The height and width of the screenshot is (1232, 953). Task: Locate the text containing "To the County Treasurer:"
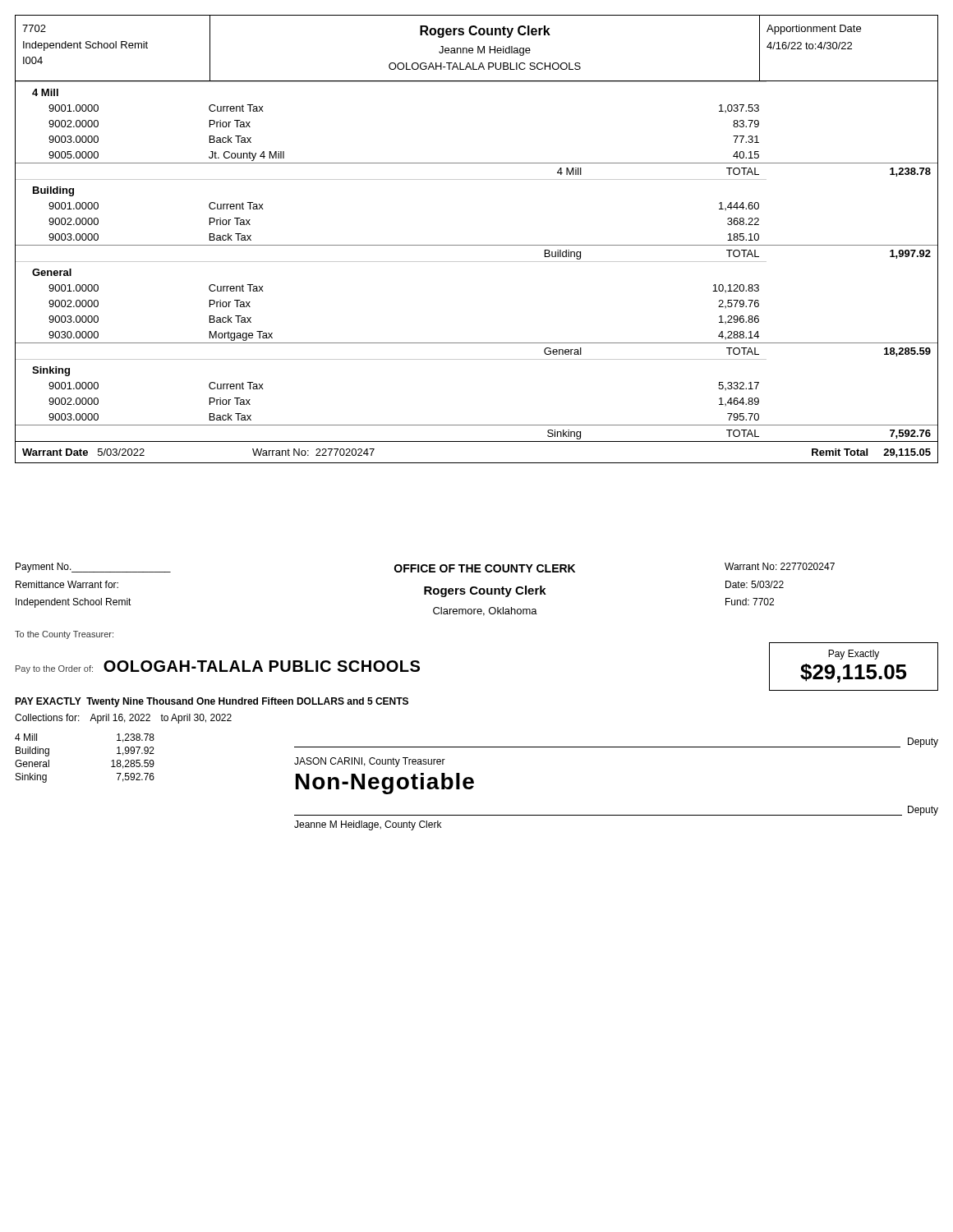tap(65, 634)
